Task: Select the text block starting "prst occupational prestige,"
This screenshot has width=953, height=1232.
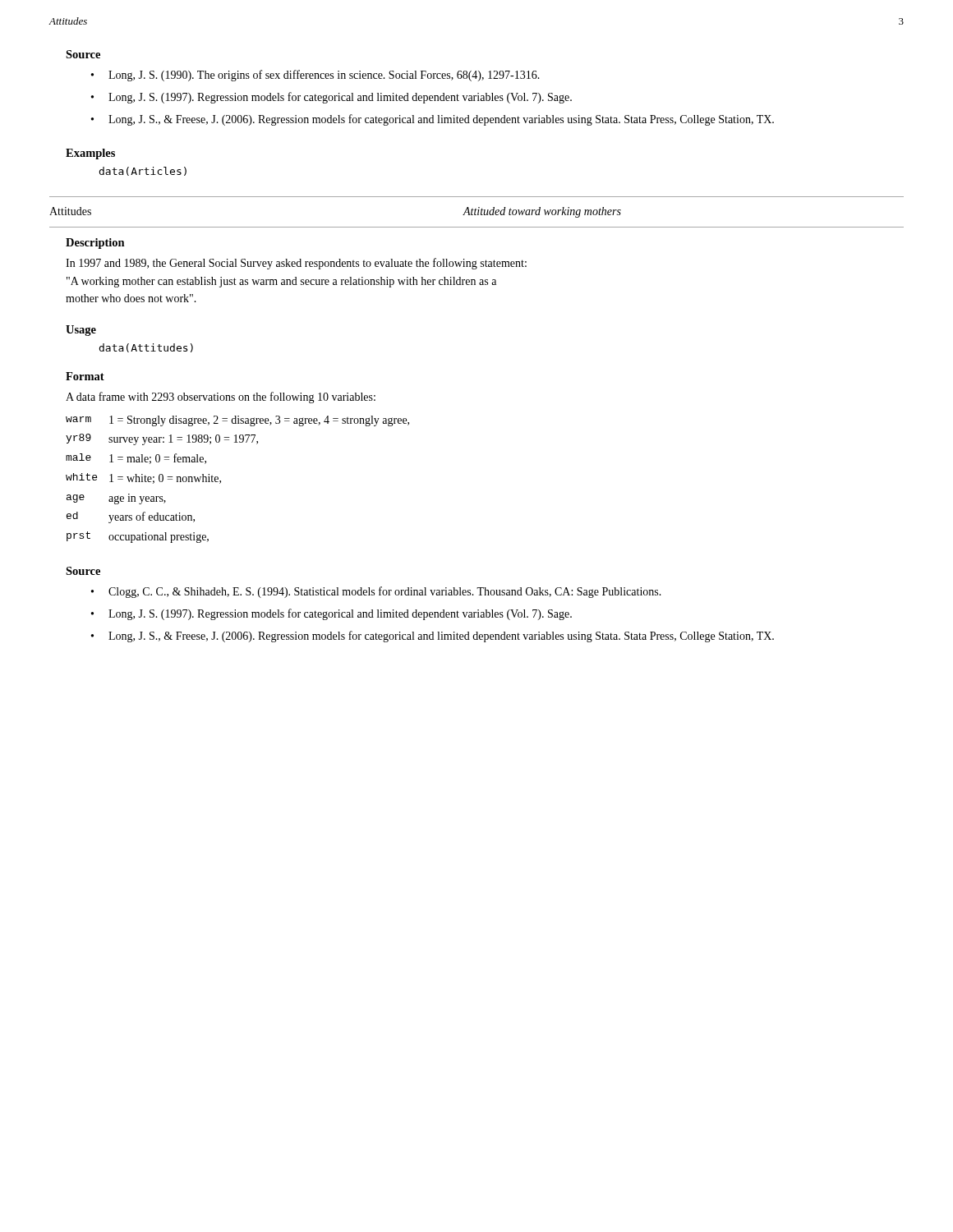Action: (138, 537)
